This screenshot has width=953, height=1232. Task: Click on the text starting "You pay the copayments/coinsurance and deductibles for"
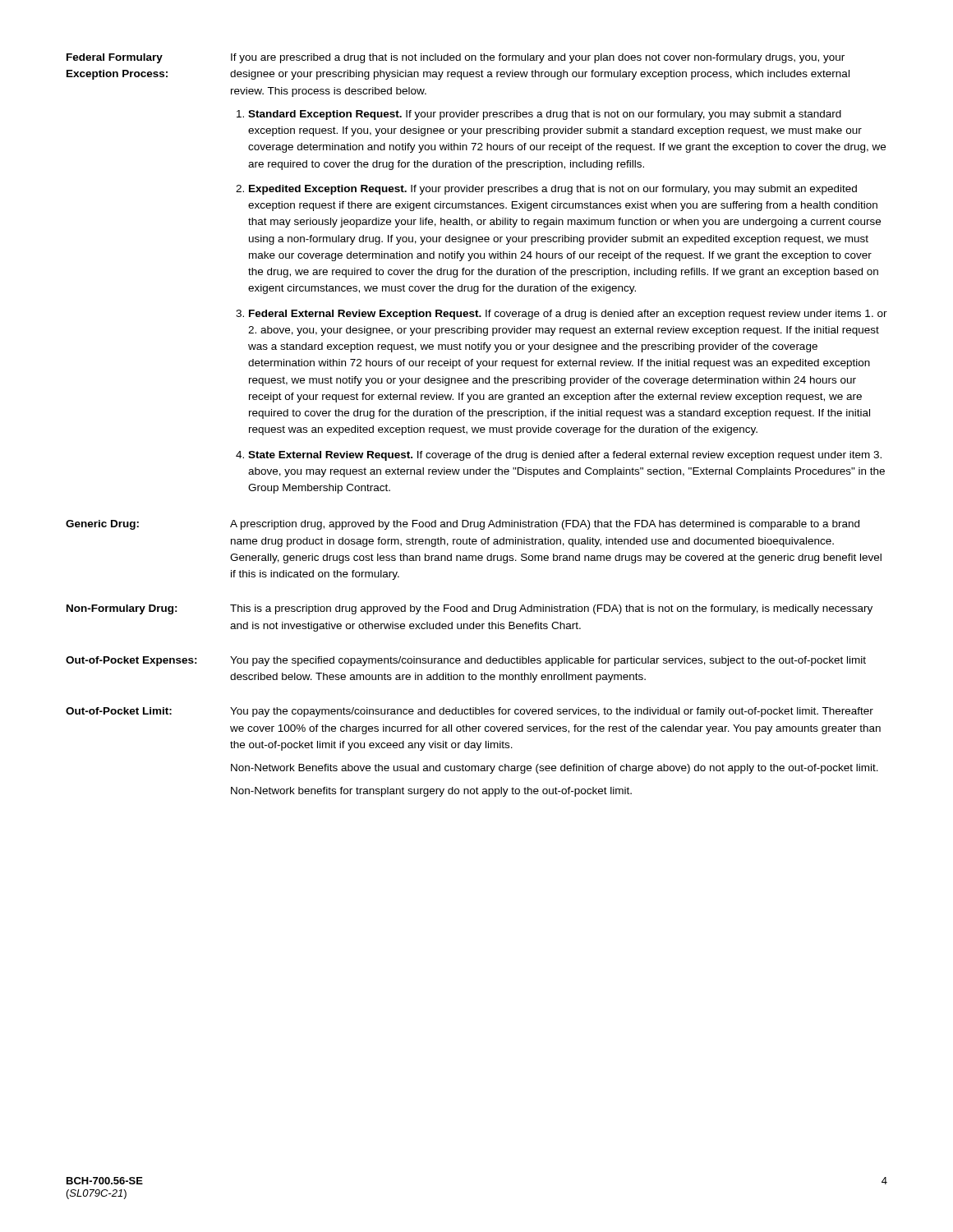coord(556,728)
